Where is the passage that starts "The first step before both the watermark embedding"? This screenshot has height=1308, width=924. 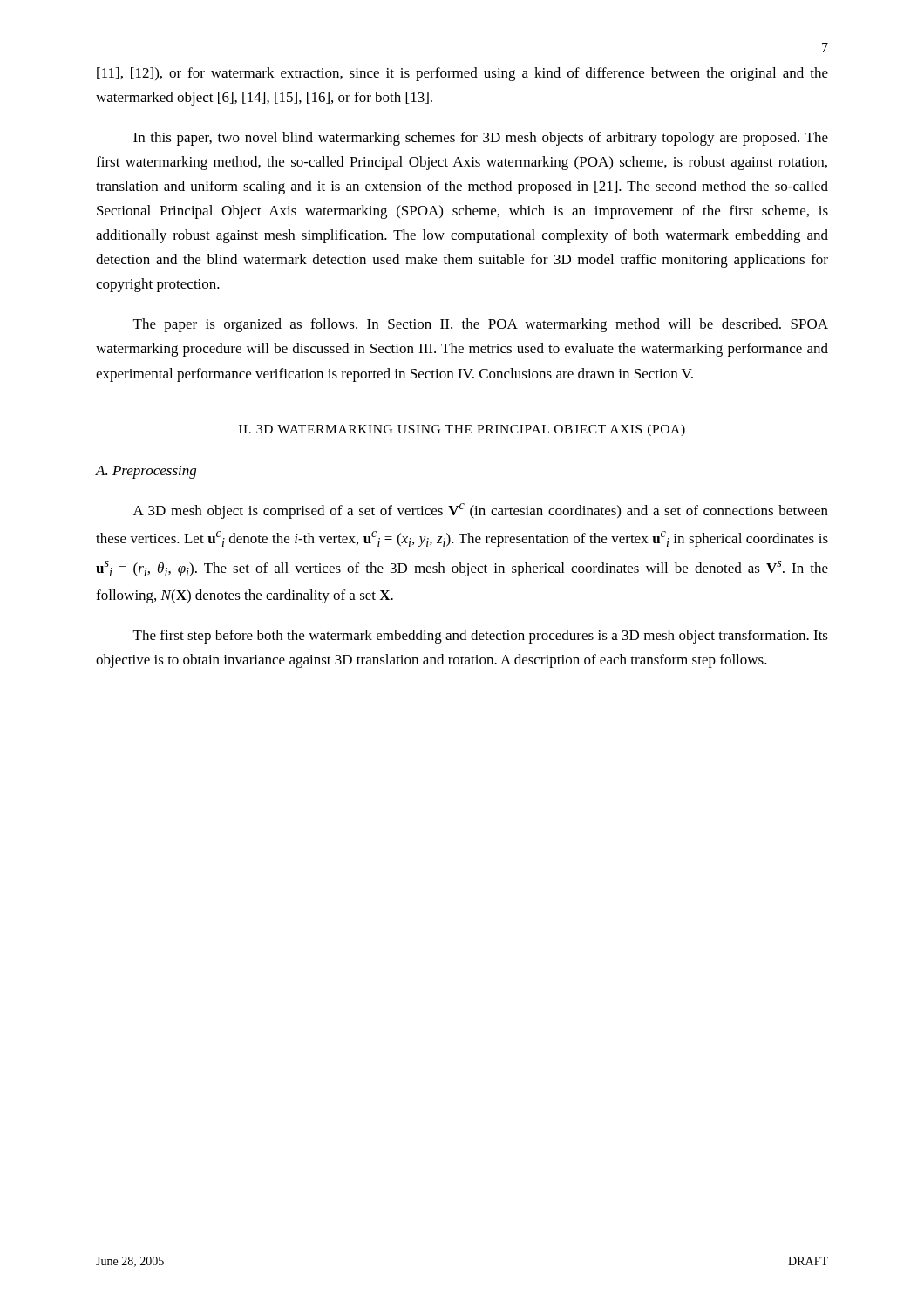(462, 647)
